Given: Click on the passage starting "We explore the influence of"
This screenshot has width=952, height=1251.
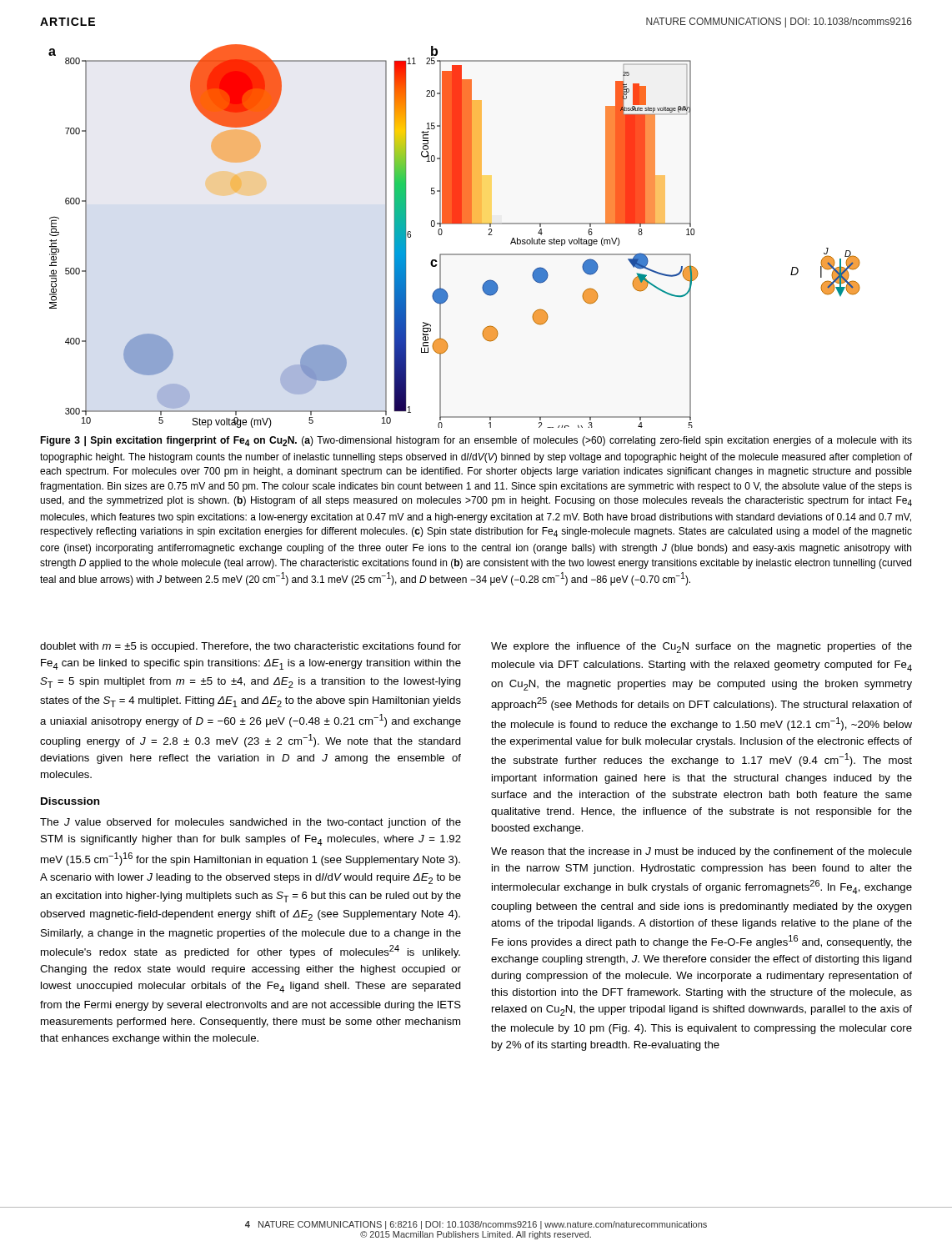Looking at the screenshot, I should (x=702, y=846).
